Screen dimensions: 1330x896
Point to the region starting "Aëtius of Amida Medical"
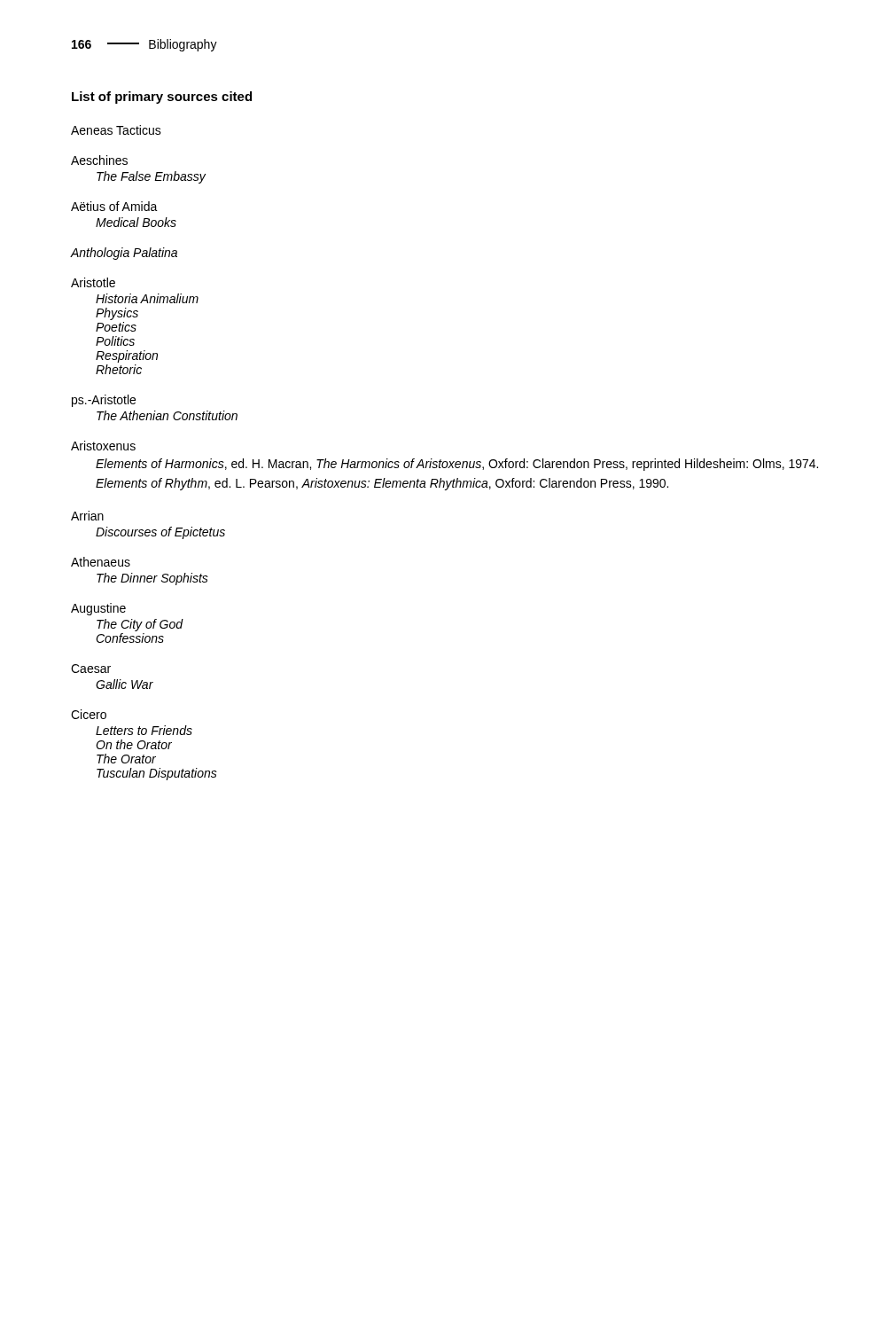pyautogui.click(x=114, y=206)
